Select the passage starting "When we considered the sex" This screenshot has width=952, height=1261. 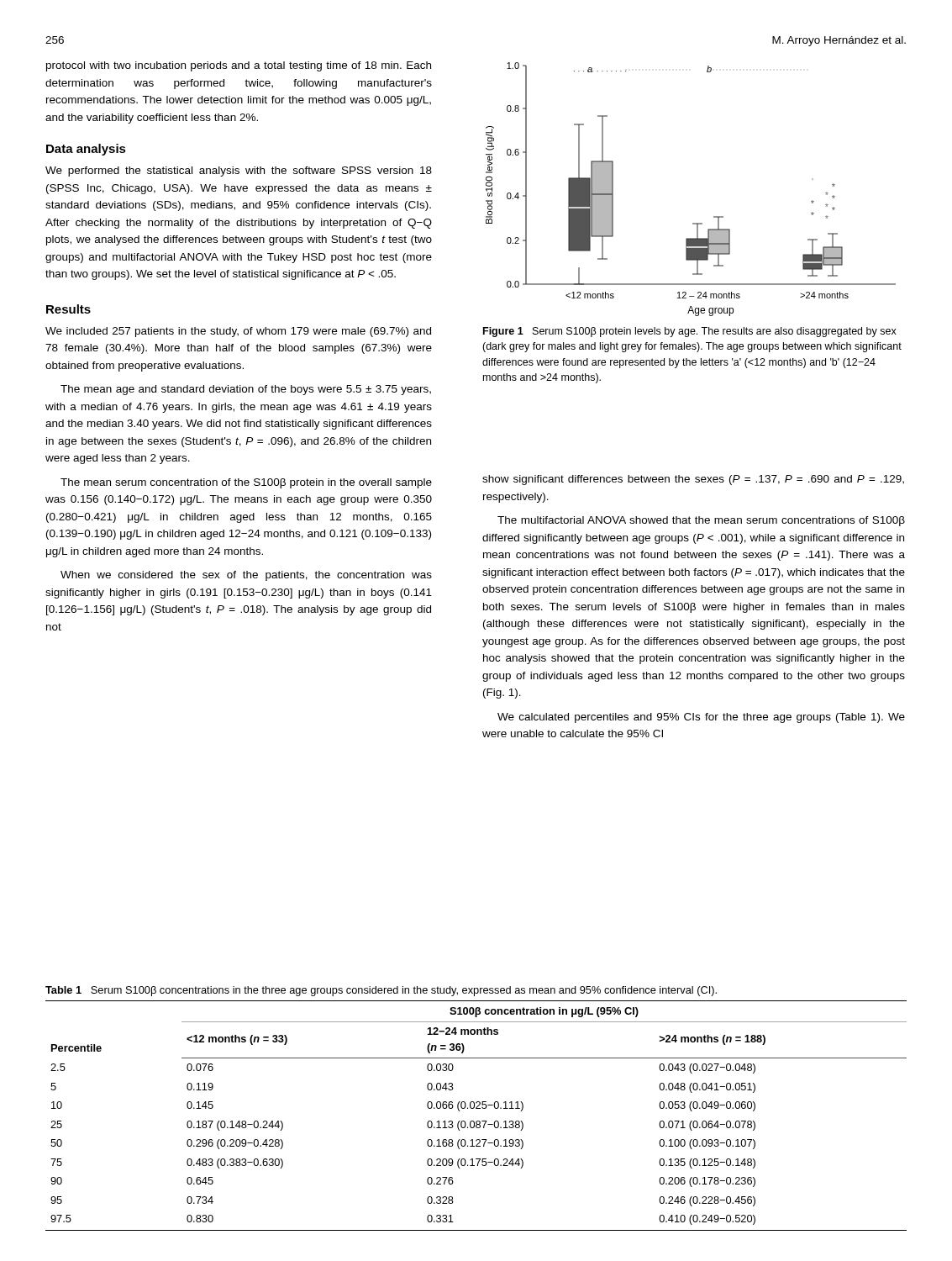239,601
